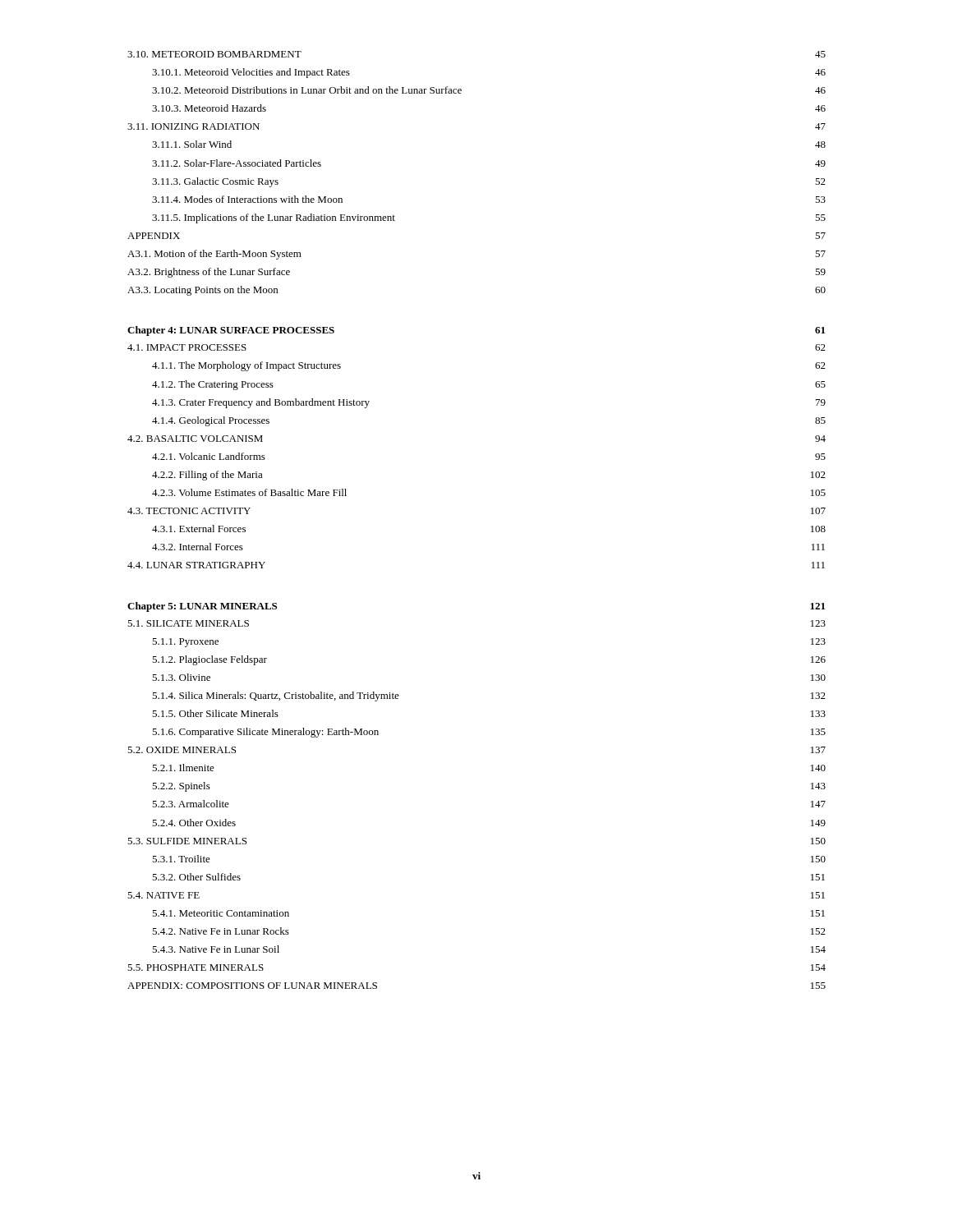Select the block starting "5.1.4. Silica Minerals: Quartz, Cristobalite,"
Screen dimensions: 1232x953
coord(265,696)
